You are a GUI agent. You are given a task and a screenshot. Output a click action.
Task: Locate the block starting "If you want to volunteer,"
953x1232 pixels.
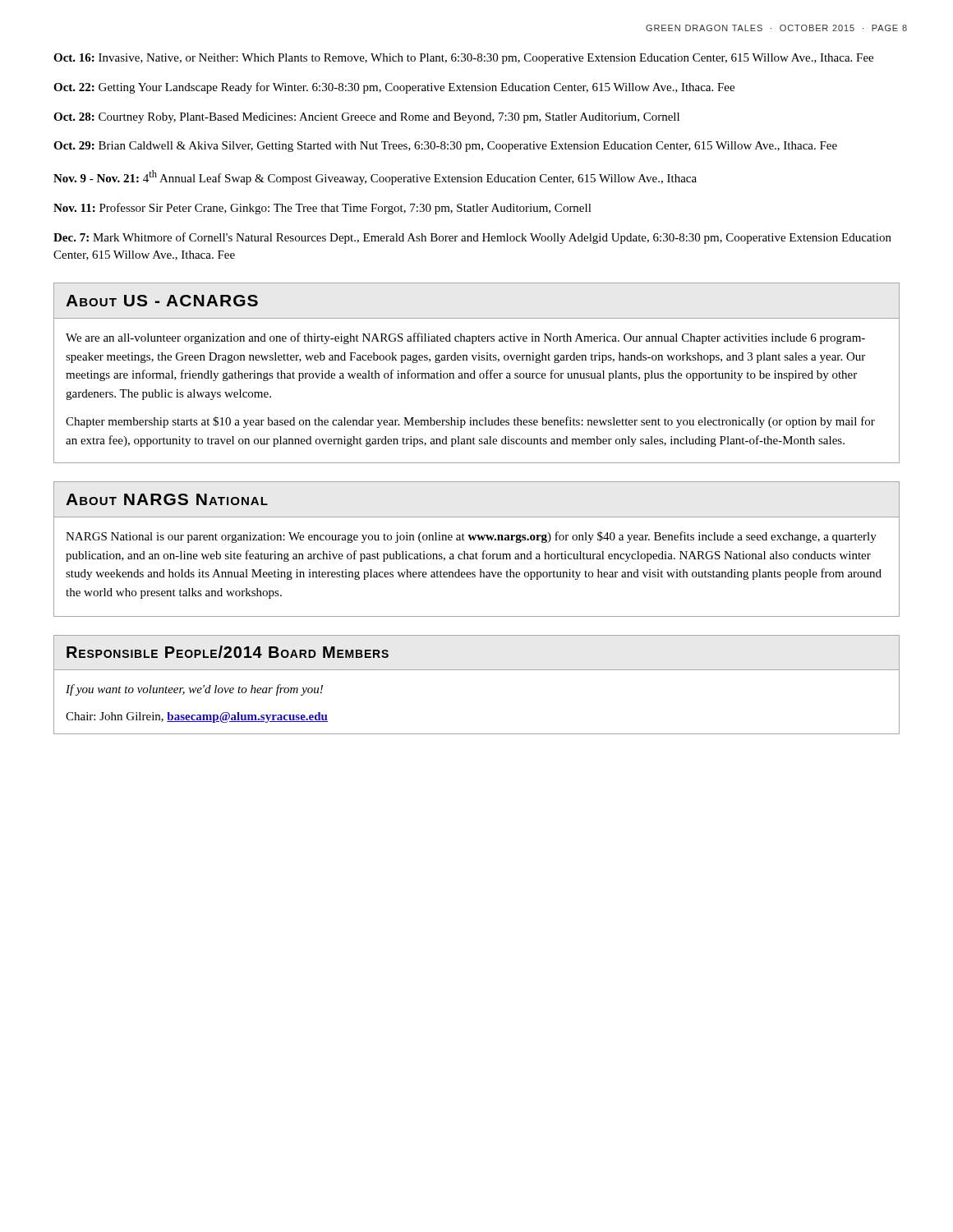tap(195, 689)
